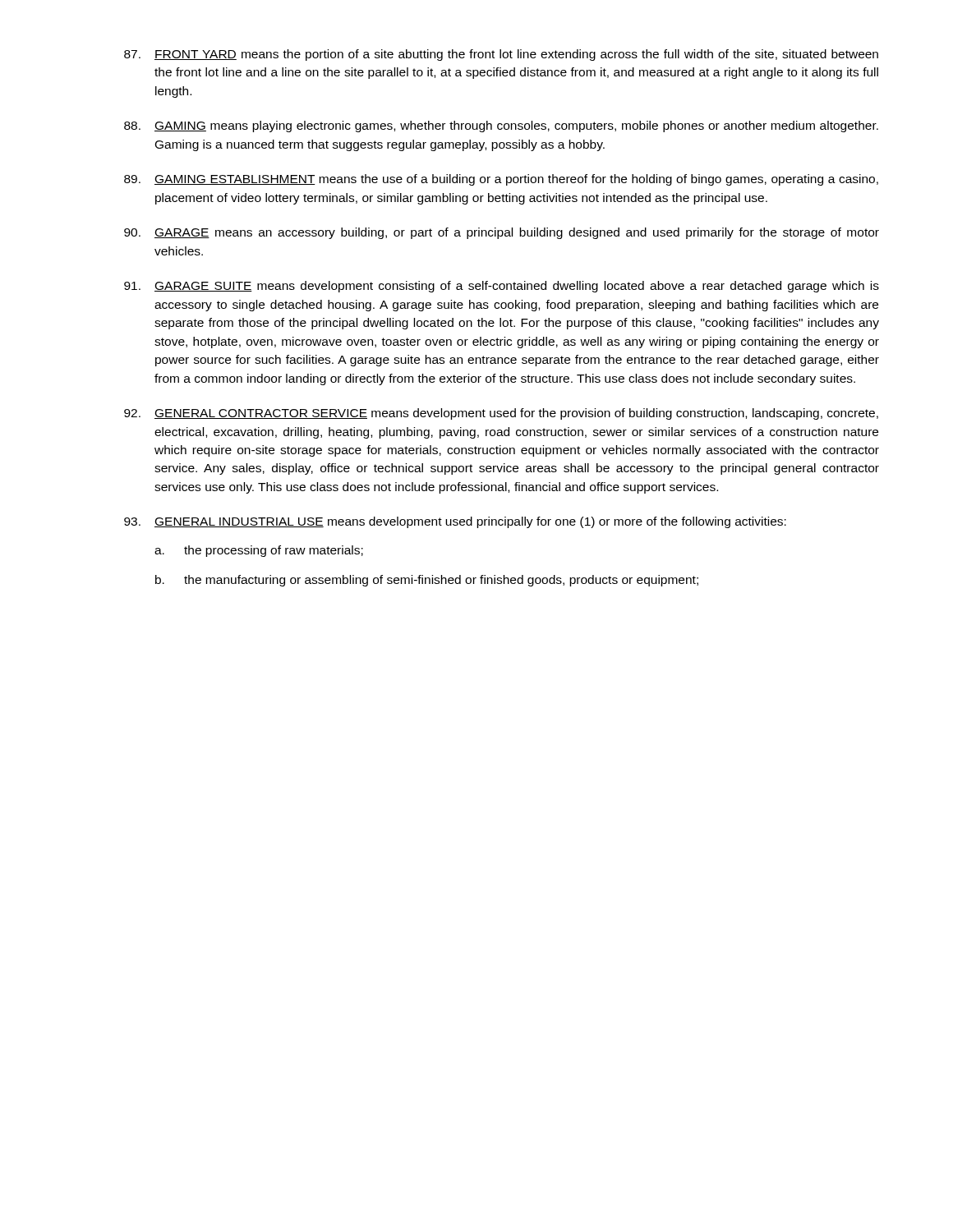953x1232 pixels.
Task: Find the block starting "a. the processing of raw materials;"
Action: [259, 551]
